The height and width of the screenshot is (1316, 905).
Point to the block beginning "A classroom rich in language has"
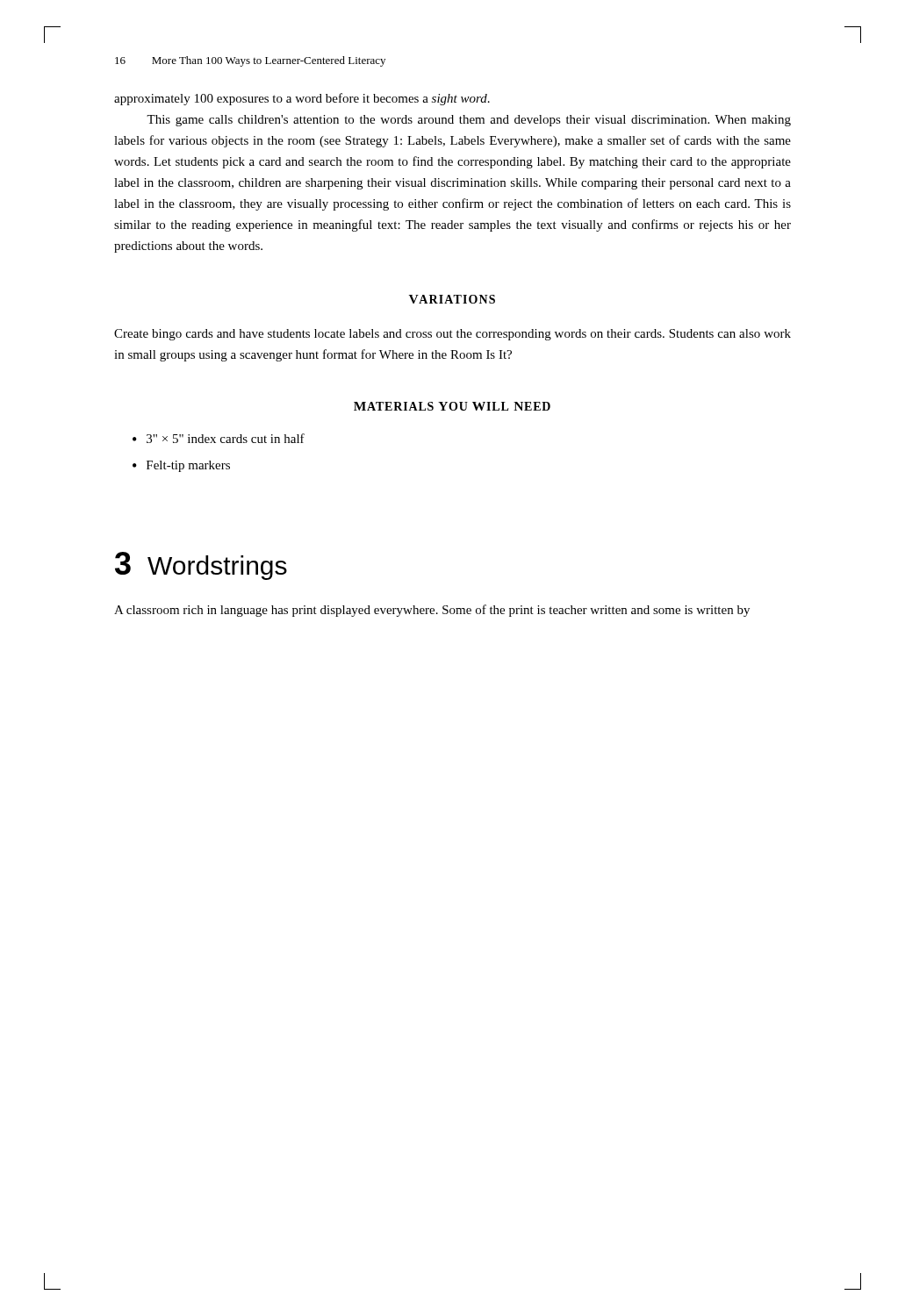pyautogui.click(x=452, y=609)
